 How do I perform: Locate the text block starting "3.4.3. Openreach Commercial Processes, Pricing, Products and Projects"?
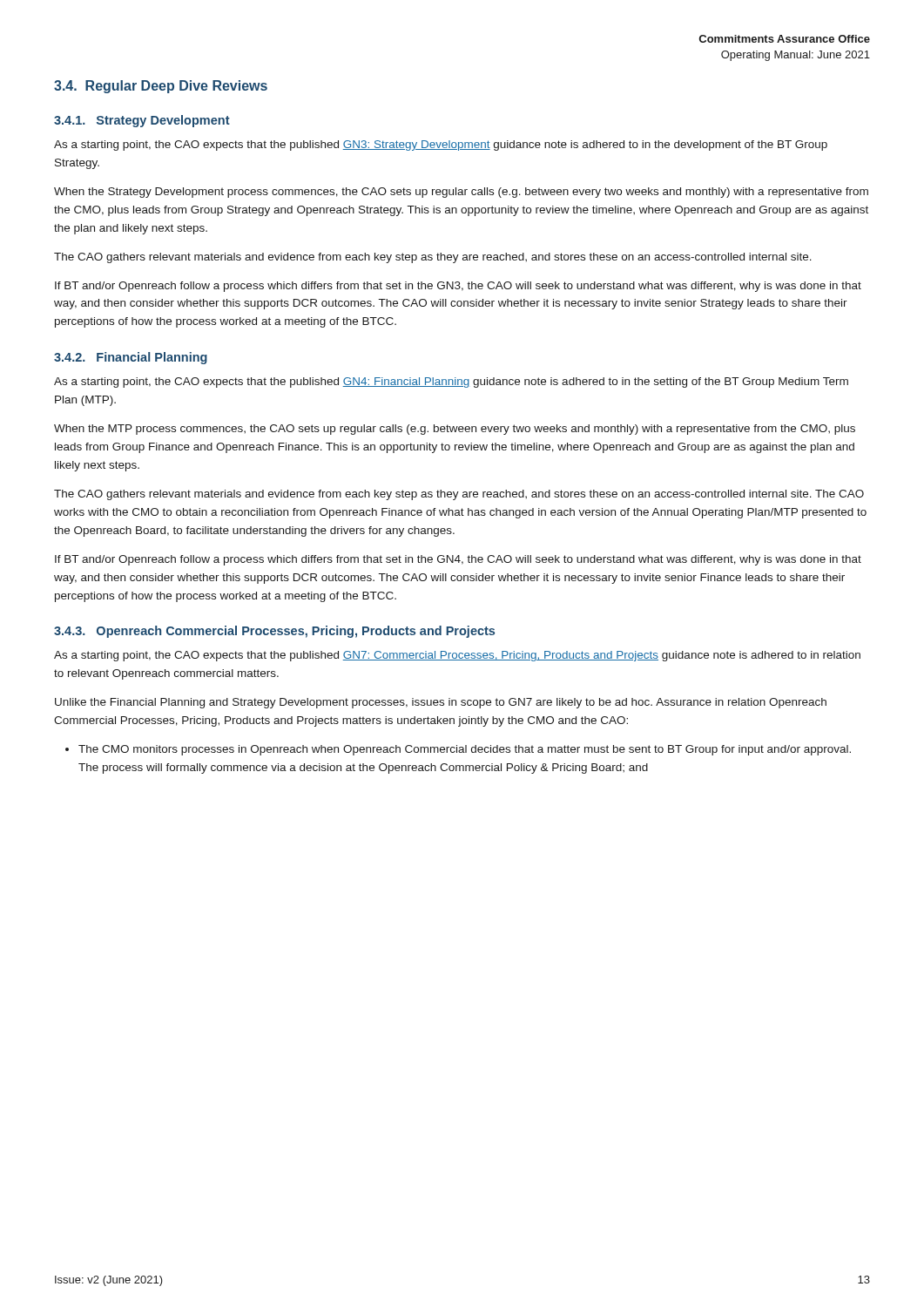click(x=462, y=631)
